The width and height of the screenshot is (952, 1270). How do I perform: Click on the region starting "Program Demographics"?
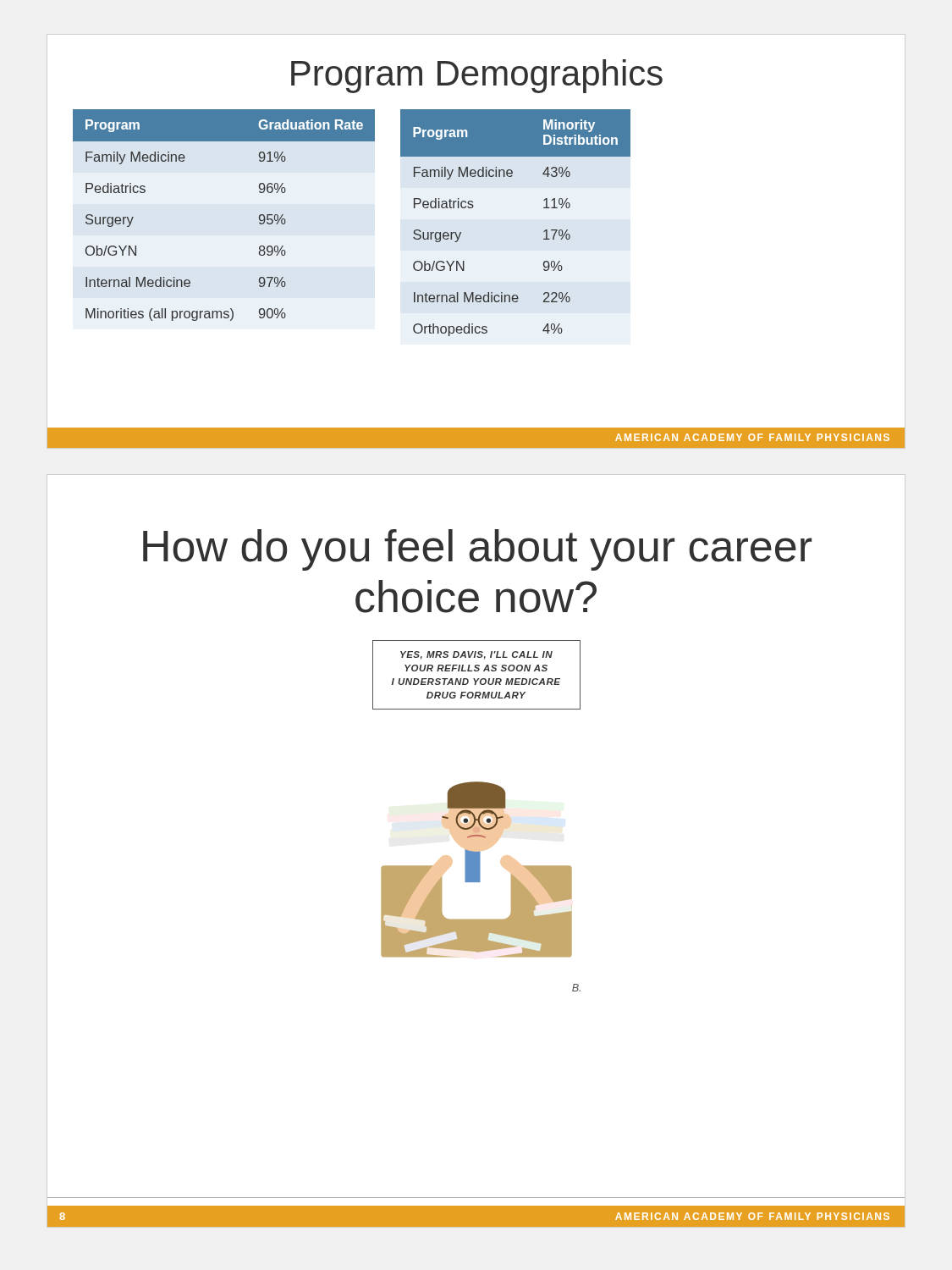[x=476, y=73]
